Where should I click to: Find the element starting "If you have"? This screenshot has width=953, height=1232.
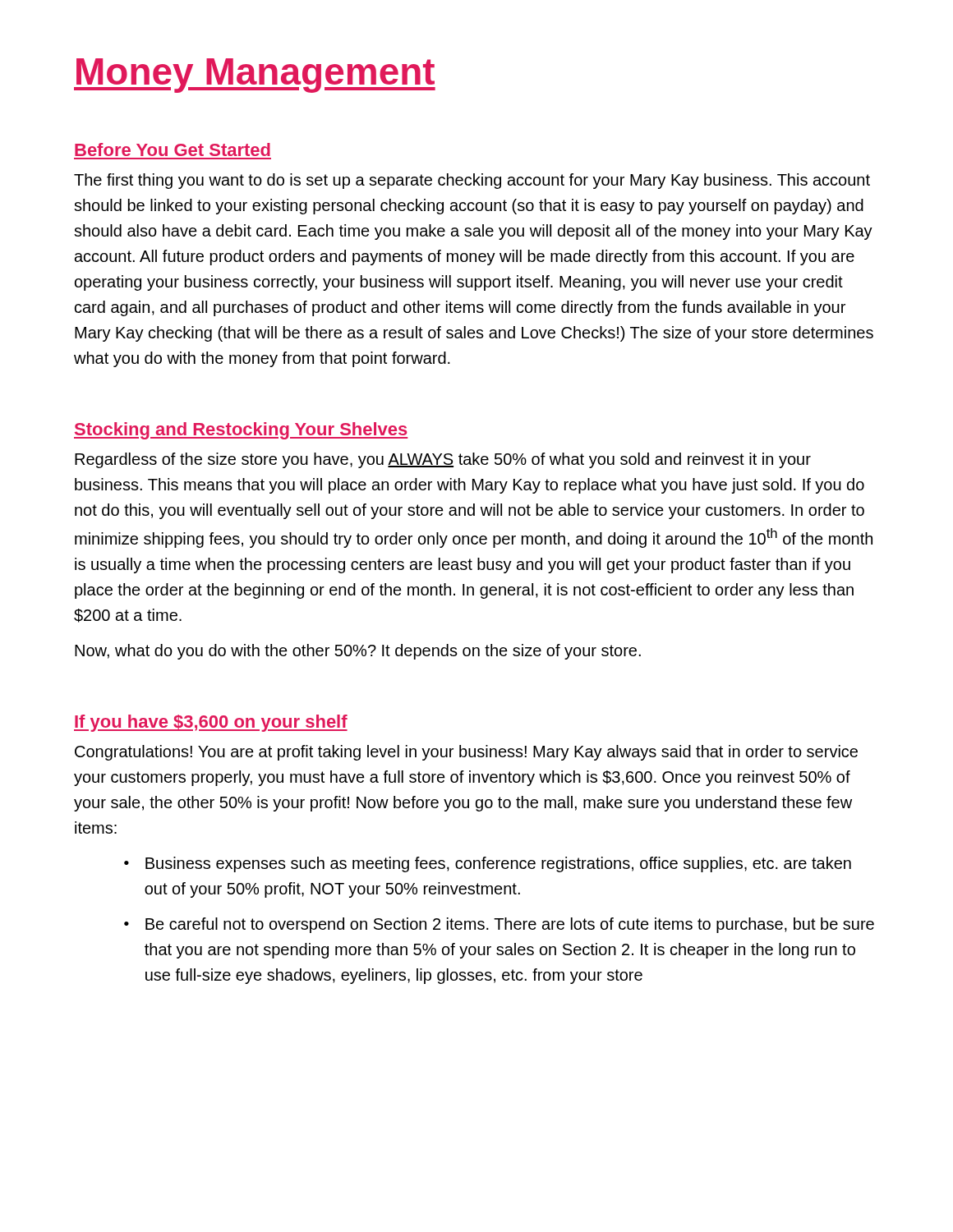coord(211,722)
